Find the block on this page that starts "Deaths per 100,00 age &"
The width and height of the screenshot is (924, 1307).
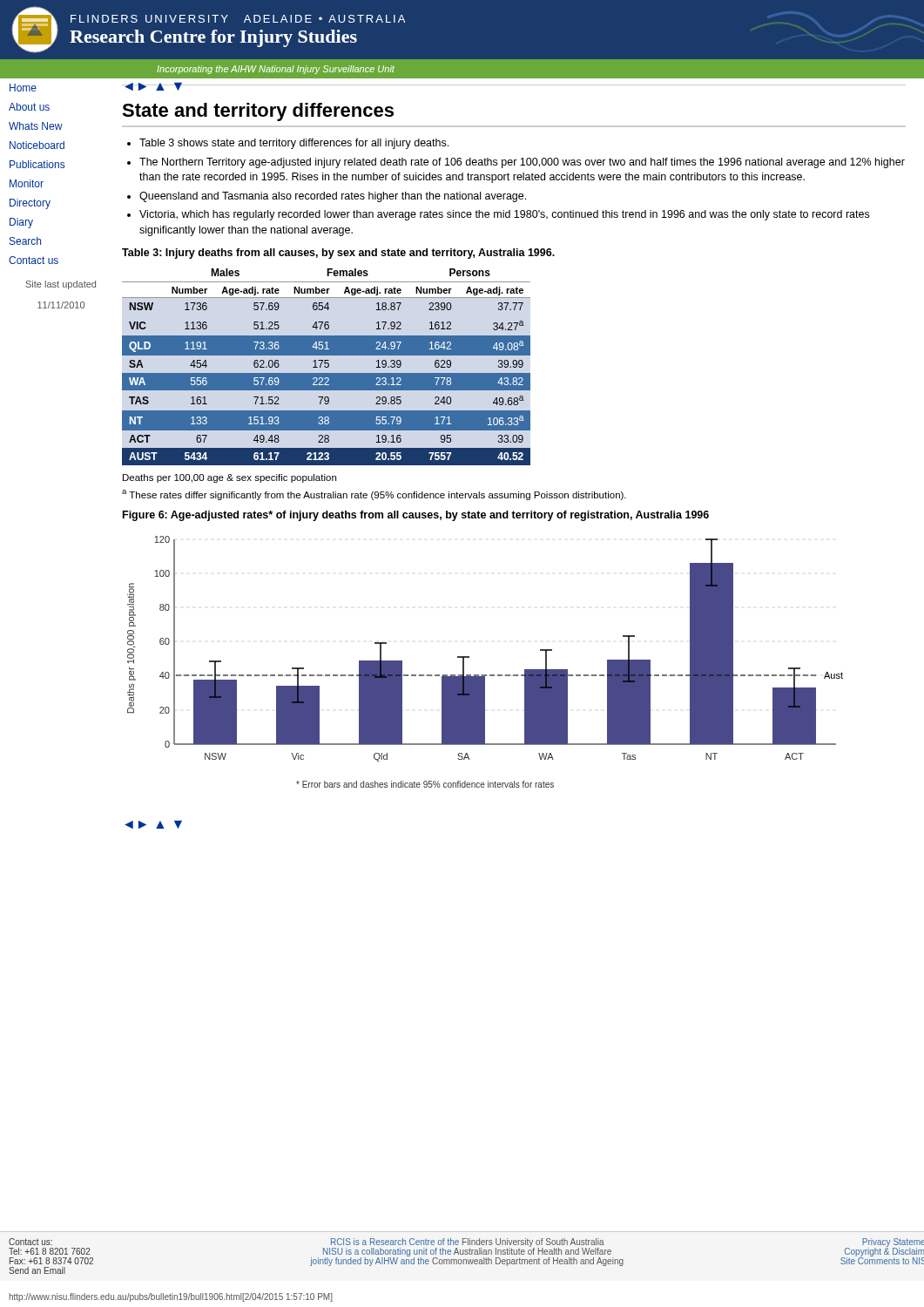[229, 477]
